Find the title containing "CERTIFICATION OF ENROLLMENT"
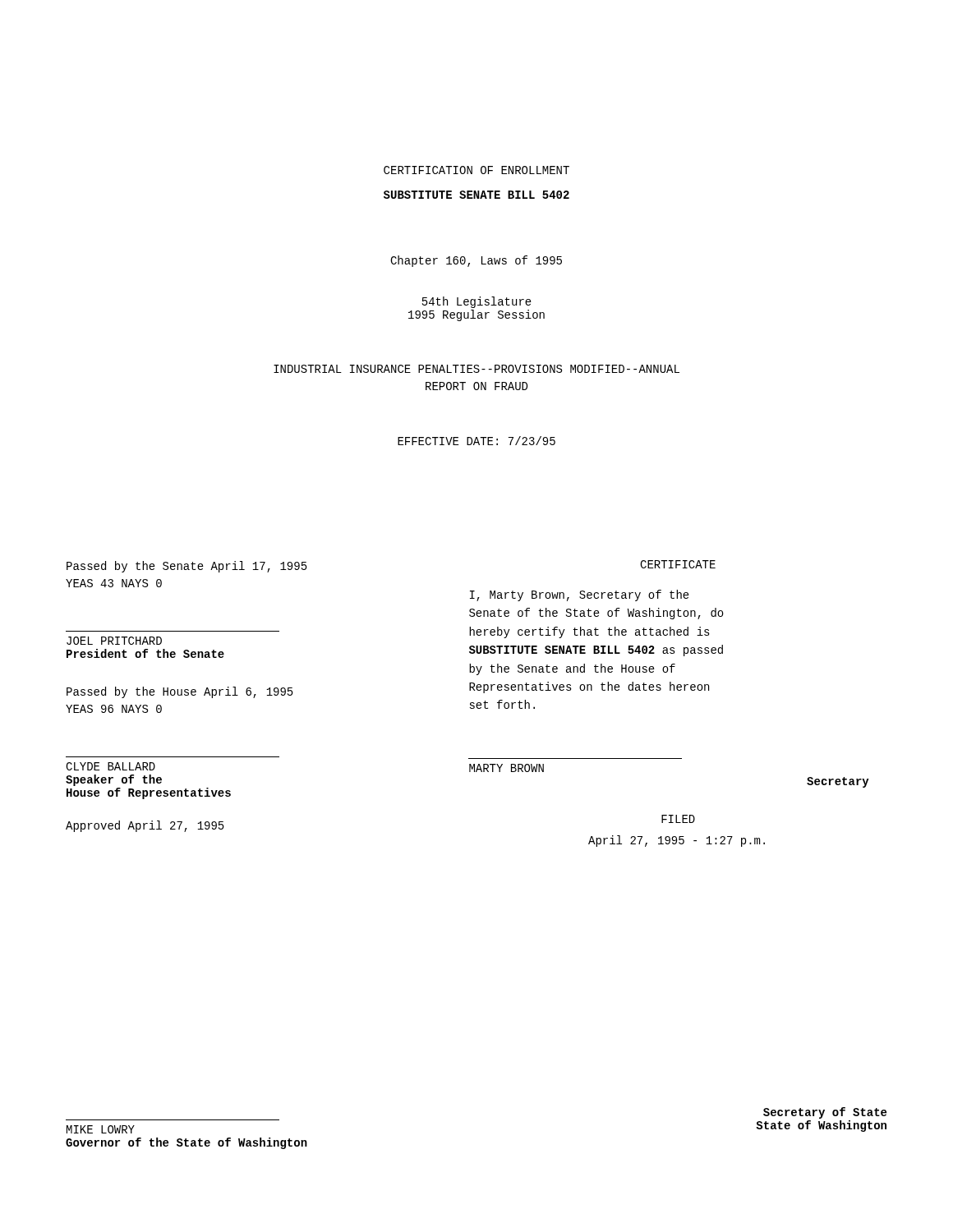The image size is (953, 1232). [476, 171]
